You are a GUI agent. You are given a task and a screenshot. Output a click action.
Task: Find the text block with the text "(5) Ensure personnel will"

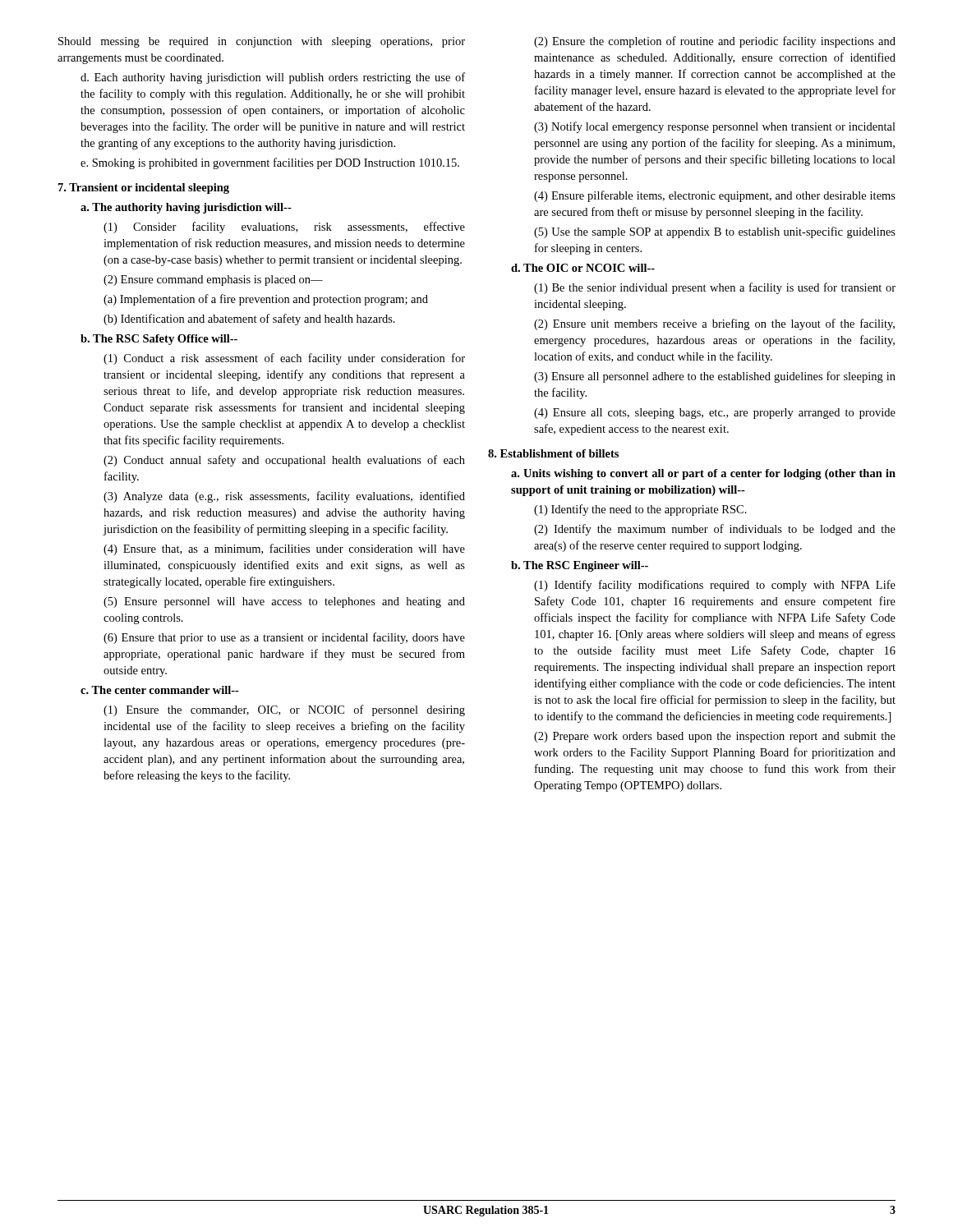click(284, 609)
